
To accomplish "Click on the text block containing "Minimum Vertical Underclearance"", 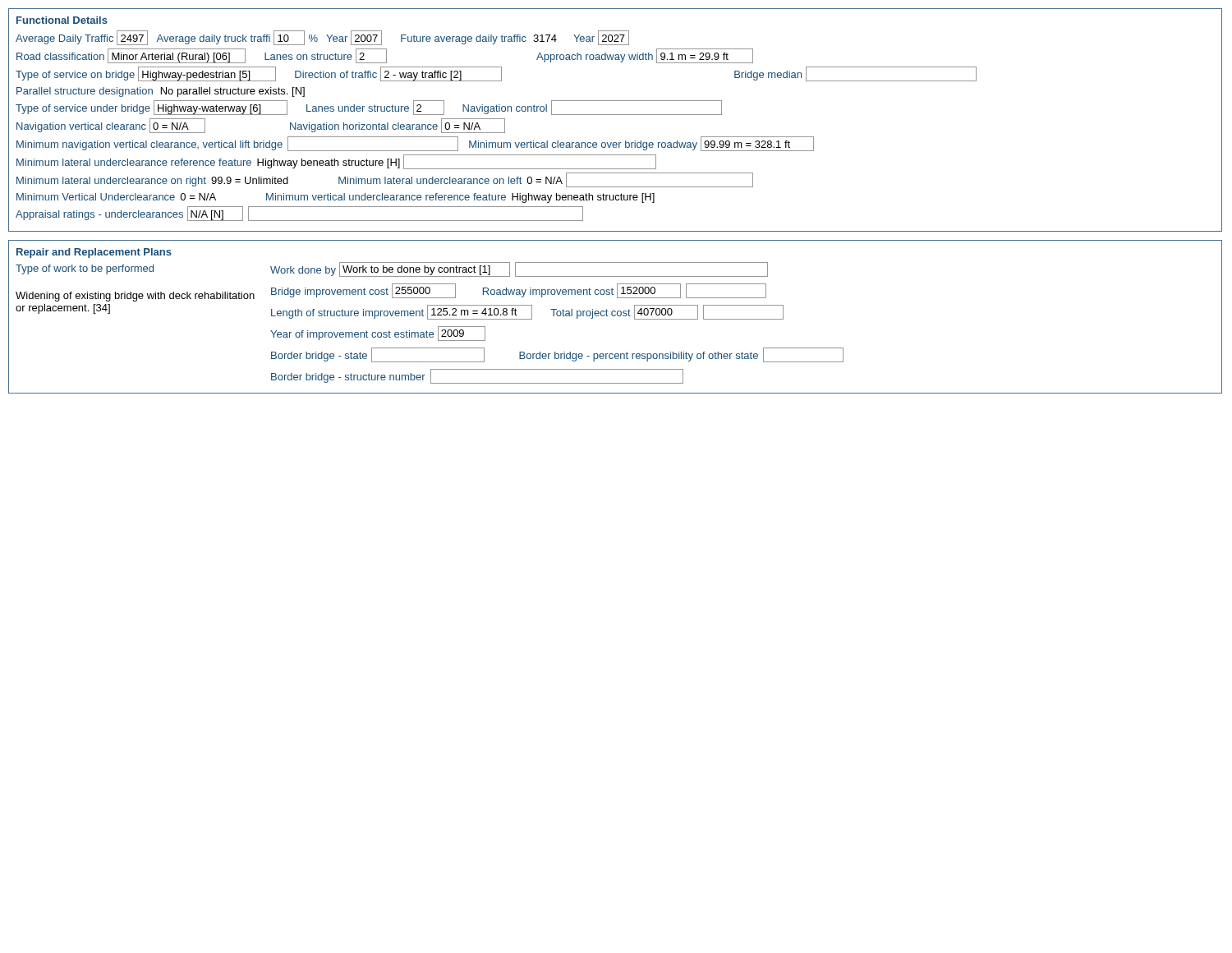I will coord(335,197).
